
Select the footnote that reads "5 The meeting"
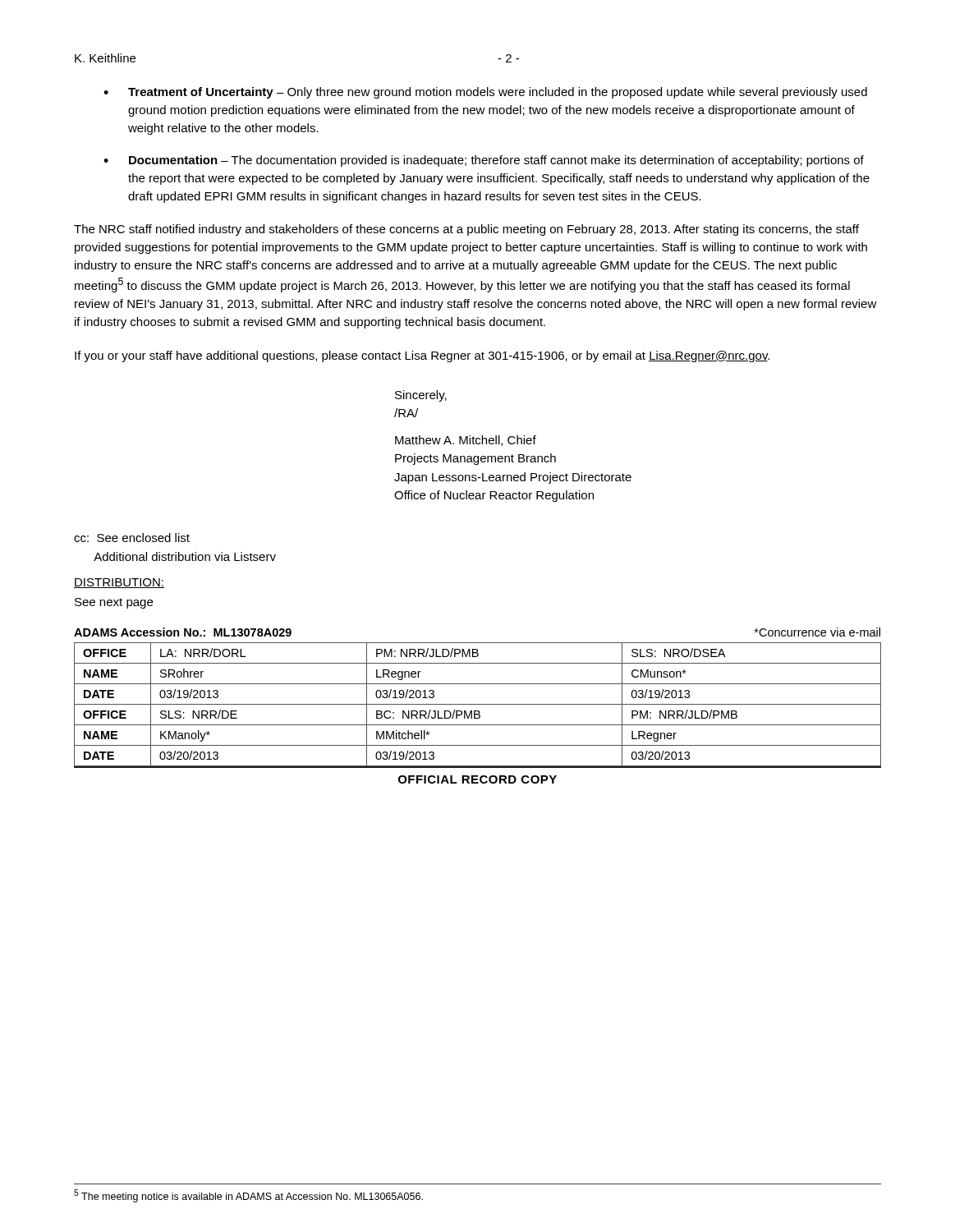[x=249, y=1195]
